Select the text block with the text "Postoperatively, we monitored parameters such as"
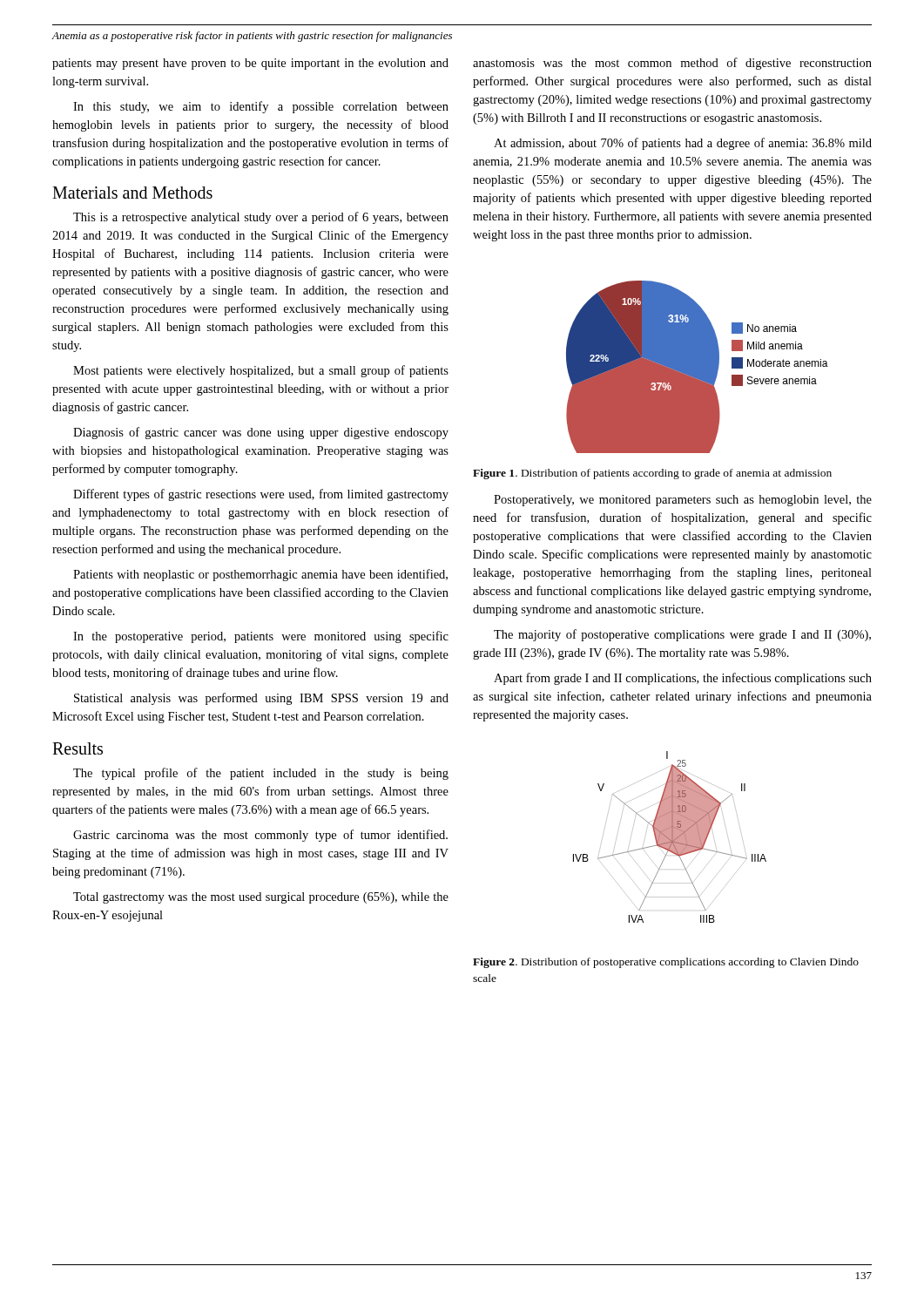 [x=672, y=555]
